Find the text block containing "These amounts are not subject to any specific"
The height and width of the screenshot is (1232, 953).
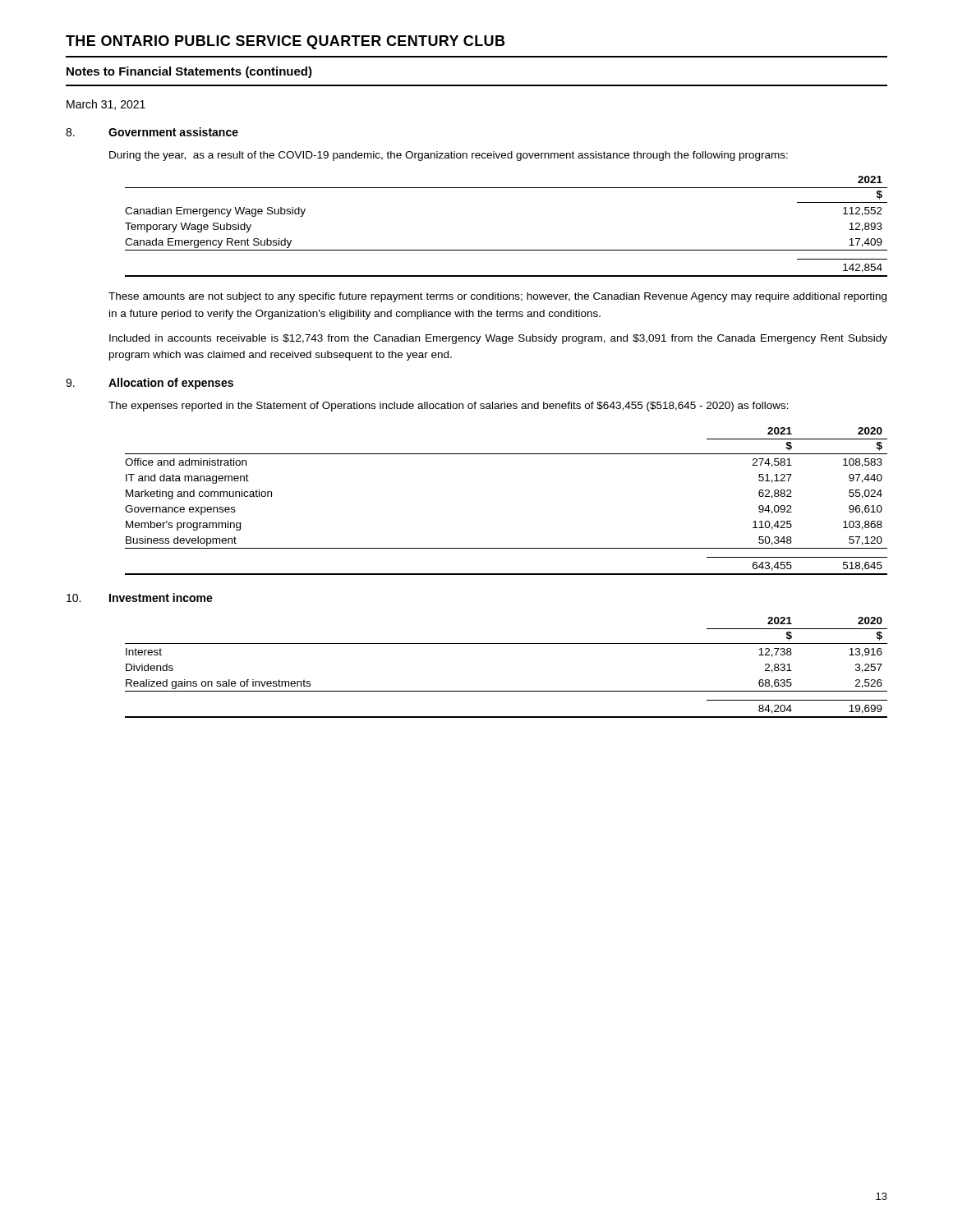click(498, 305)
